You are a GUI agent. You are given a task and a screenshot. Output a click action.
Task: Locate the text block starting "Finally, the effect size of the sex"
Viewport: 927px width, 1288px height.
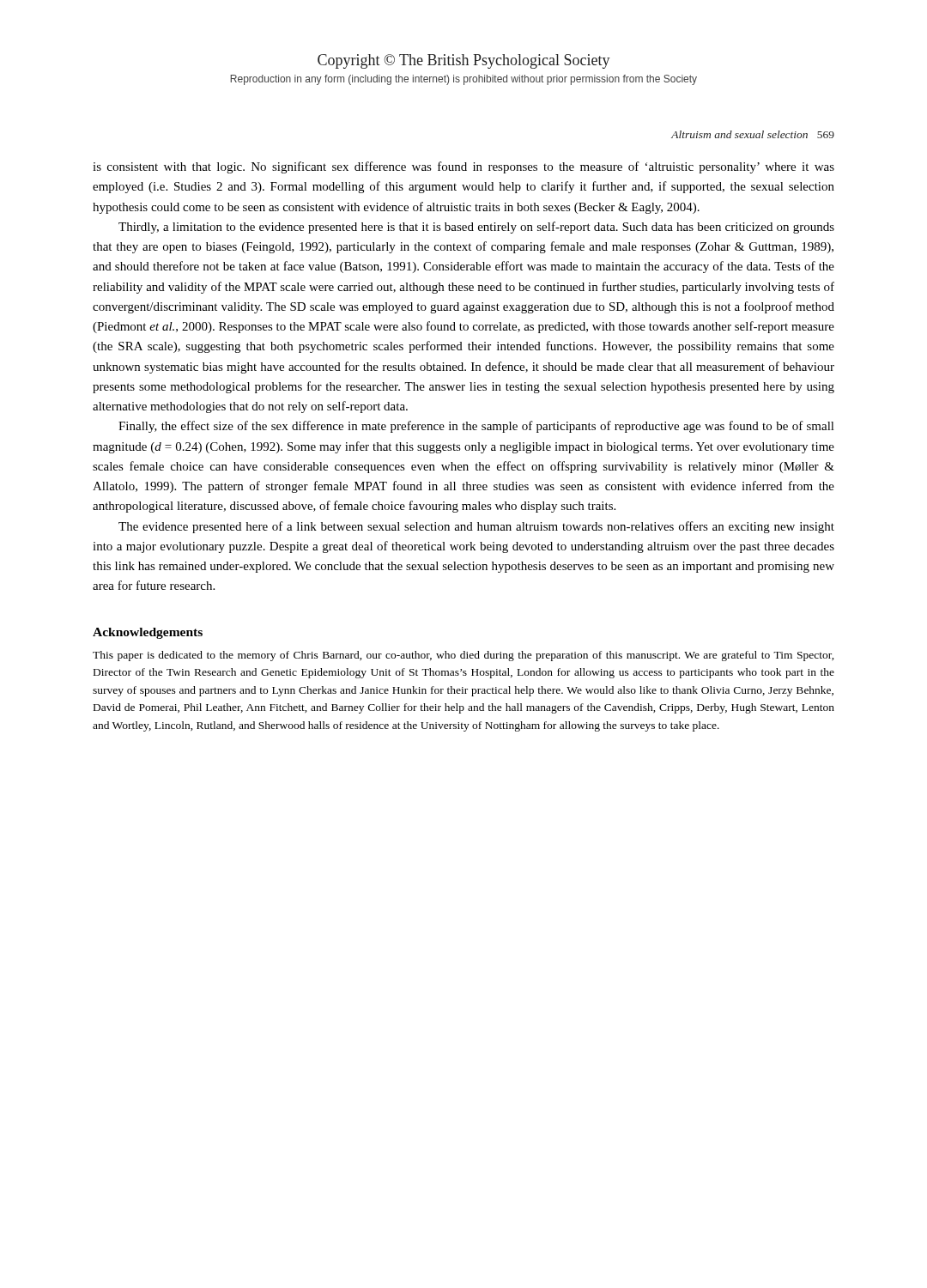click(464, 467)
